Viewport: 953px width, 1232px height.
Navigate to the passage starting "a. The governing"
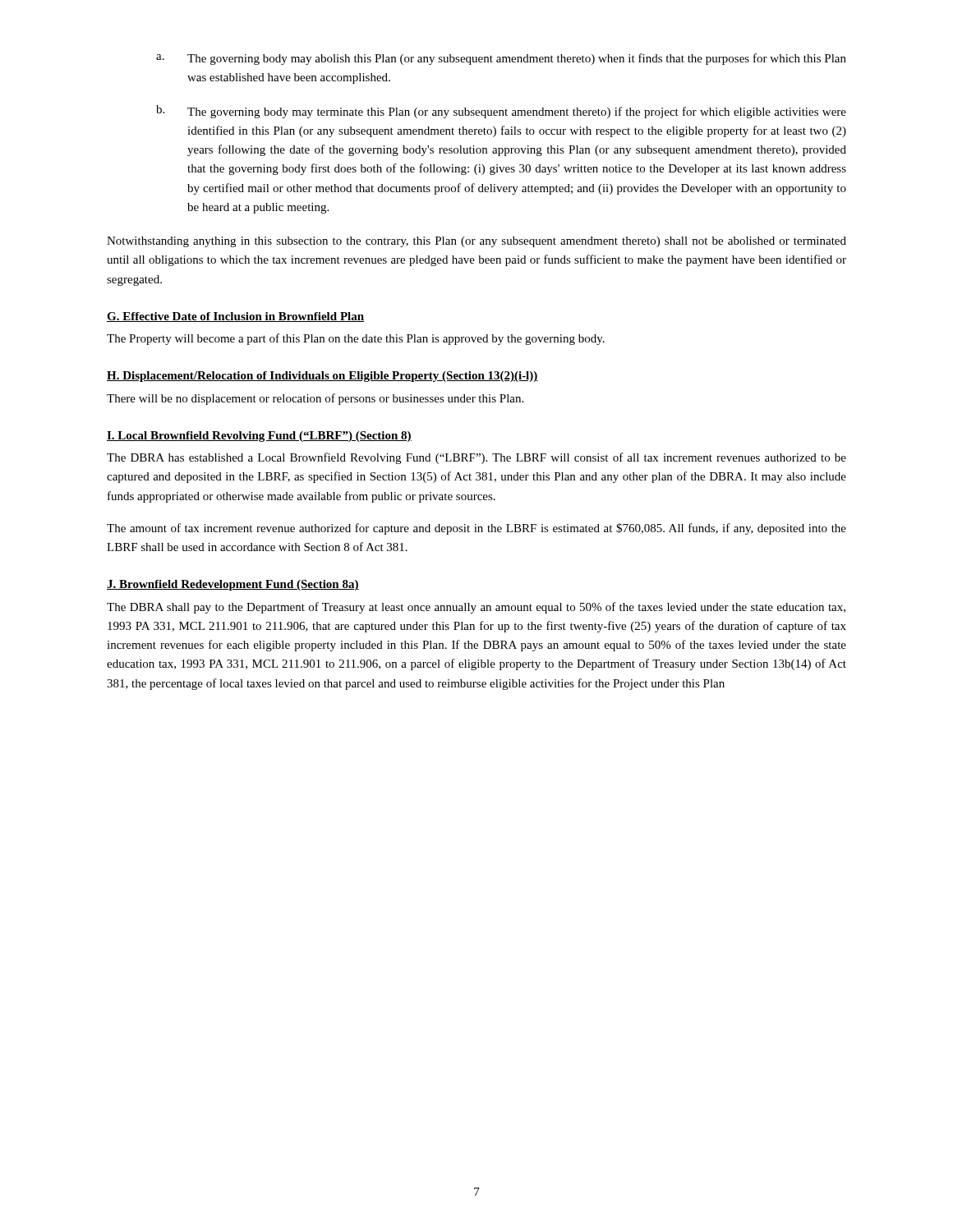[x=476, y=68]
